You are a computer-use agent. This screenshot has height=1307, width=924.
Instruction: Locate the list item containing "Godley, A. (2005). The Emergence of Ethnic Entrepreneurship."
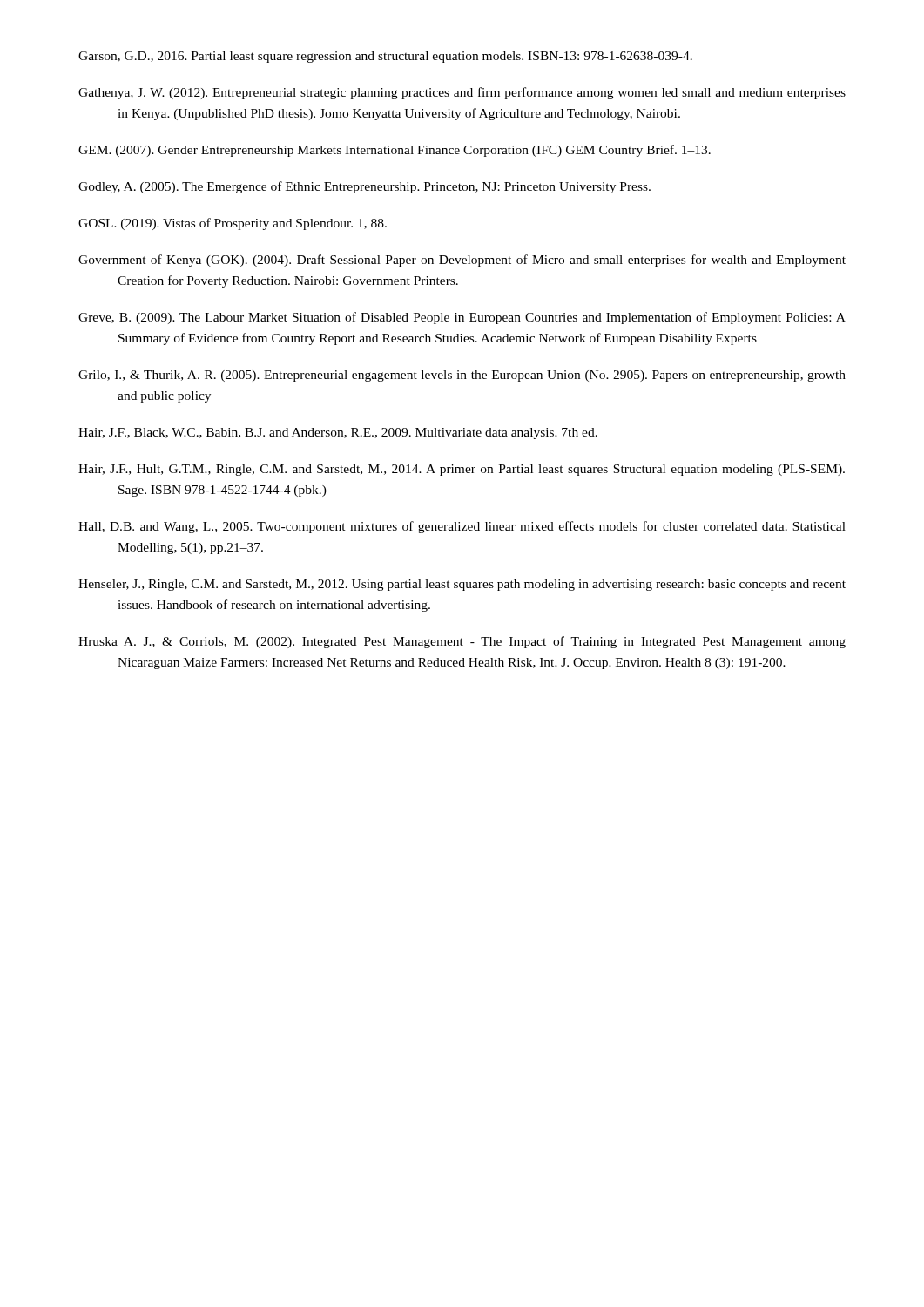462,187
